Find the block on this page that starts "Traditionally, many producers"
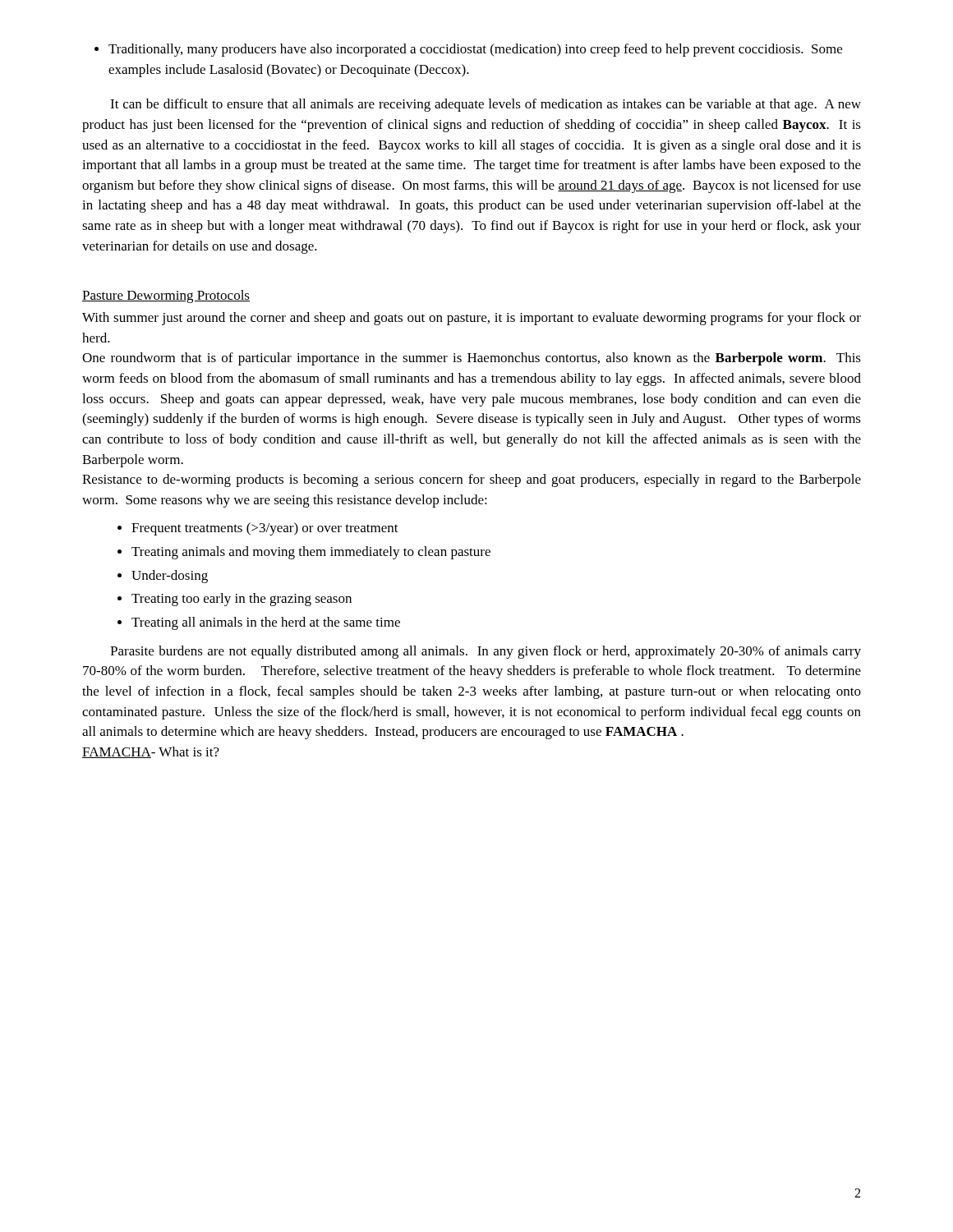The height and width of the screenshot is (1232, 953). click(485, 60)
